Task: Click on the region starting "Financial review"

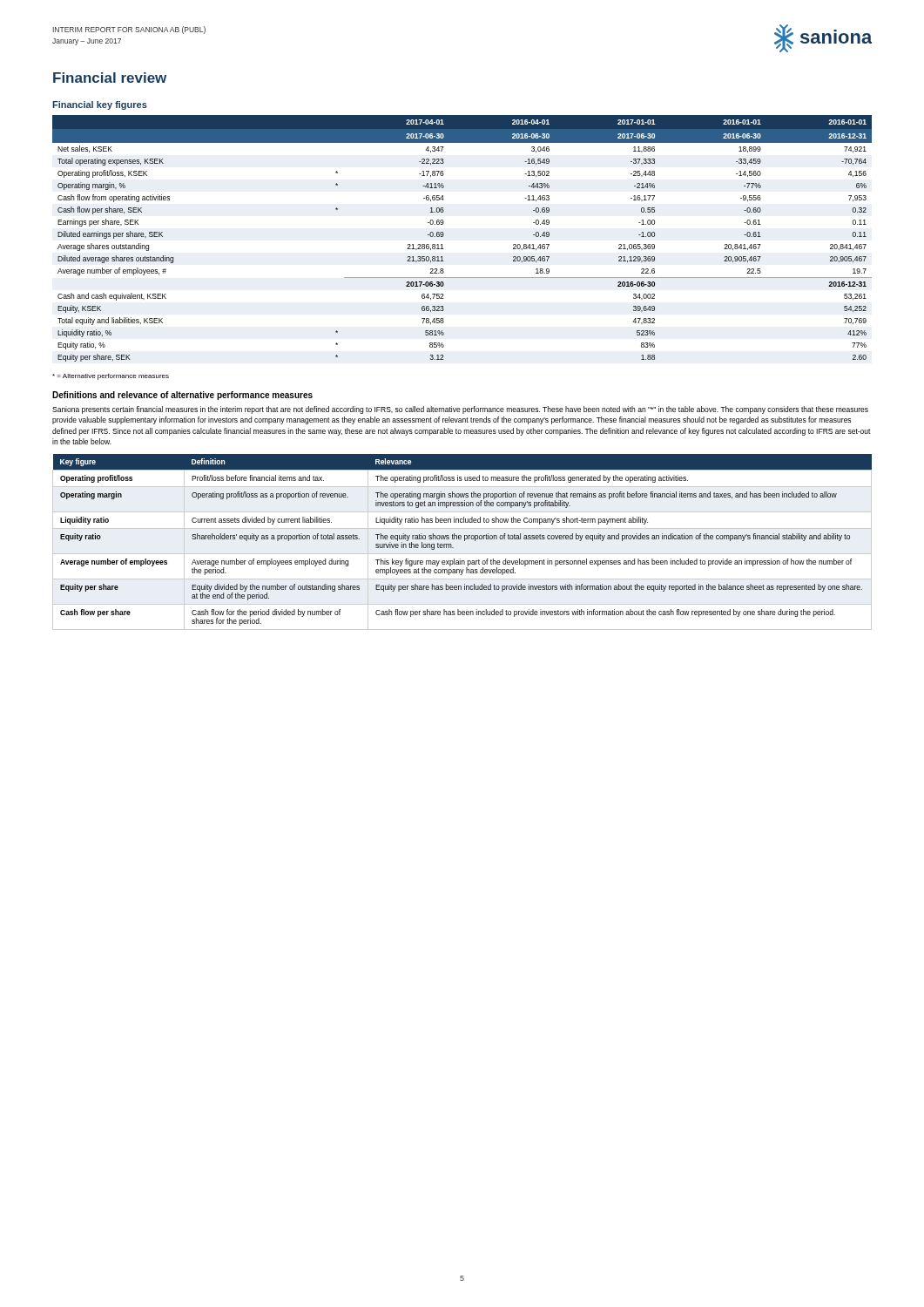Action: pyautogui.click(x=109, y=78)
